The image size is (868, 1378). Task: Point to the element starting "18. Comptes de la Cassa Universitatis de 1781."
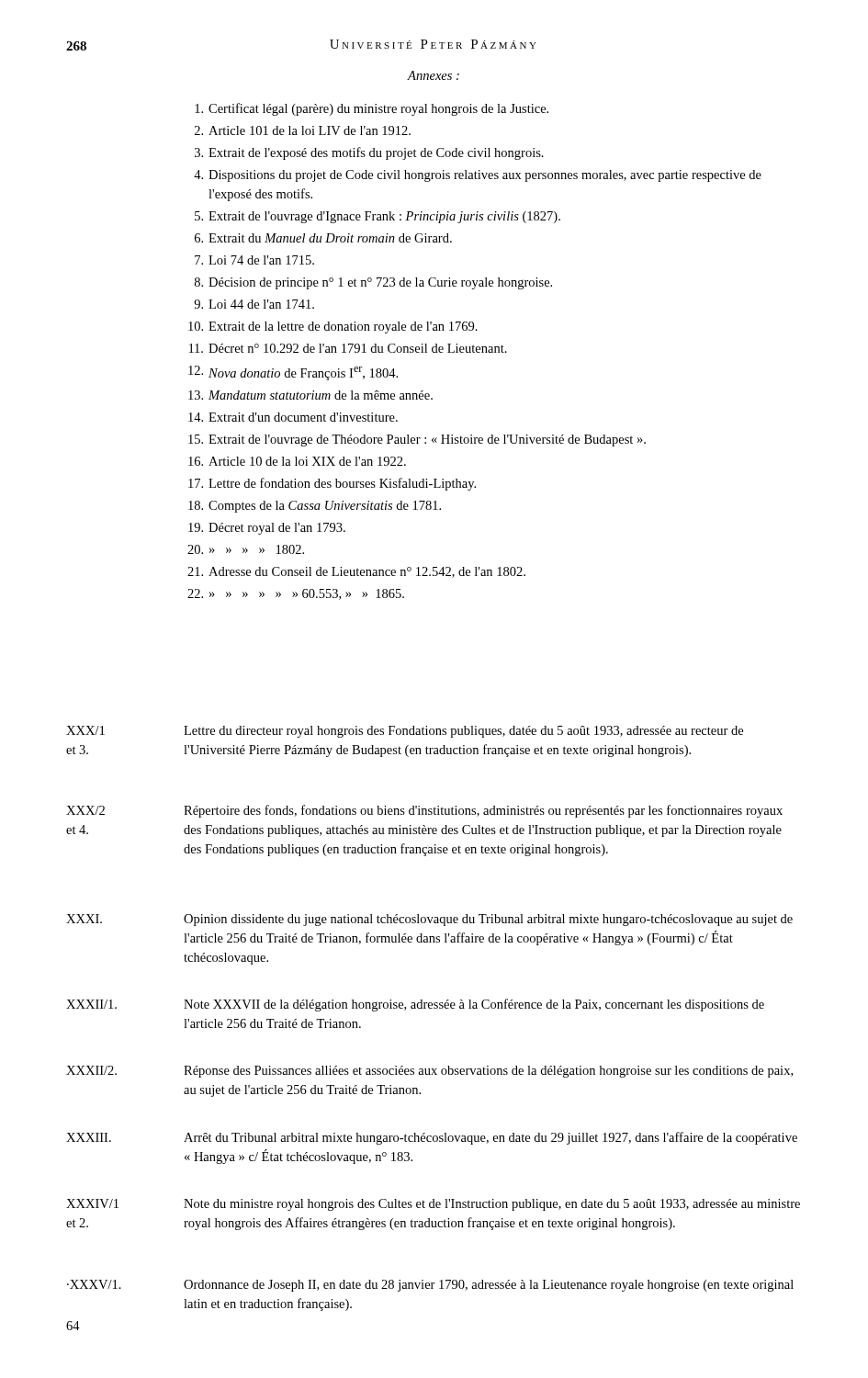coord(313,506)
